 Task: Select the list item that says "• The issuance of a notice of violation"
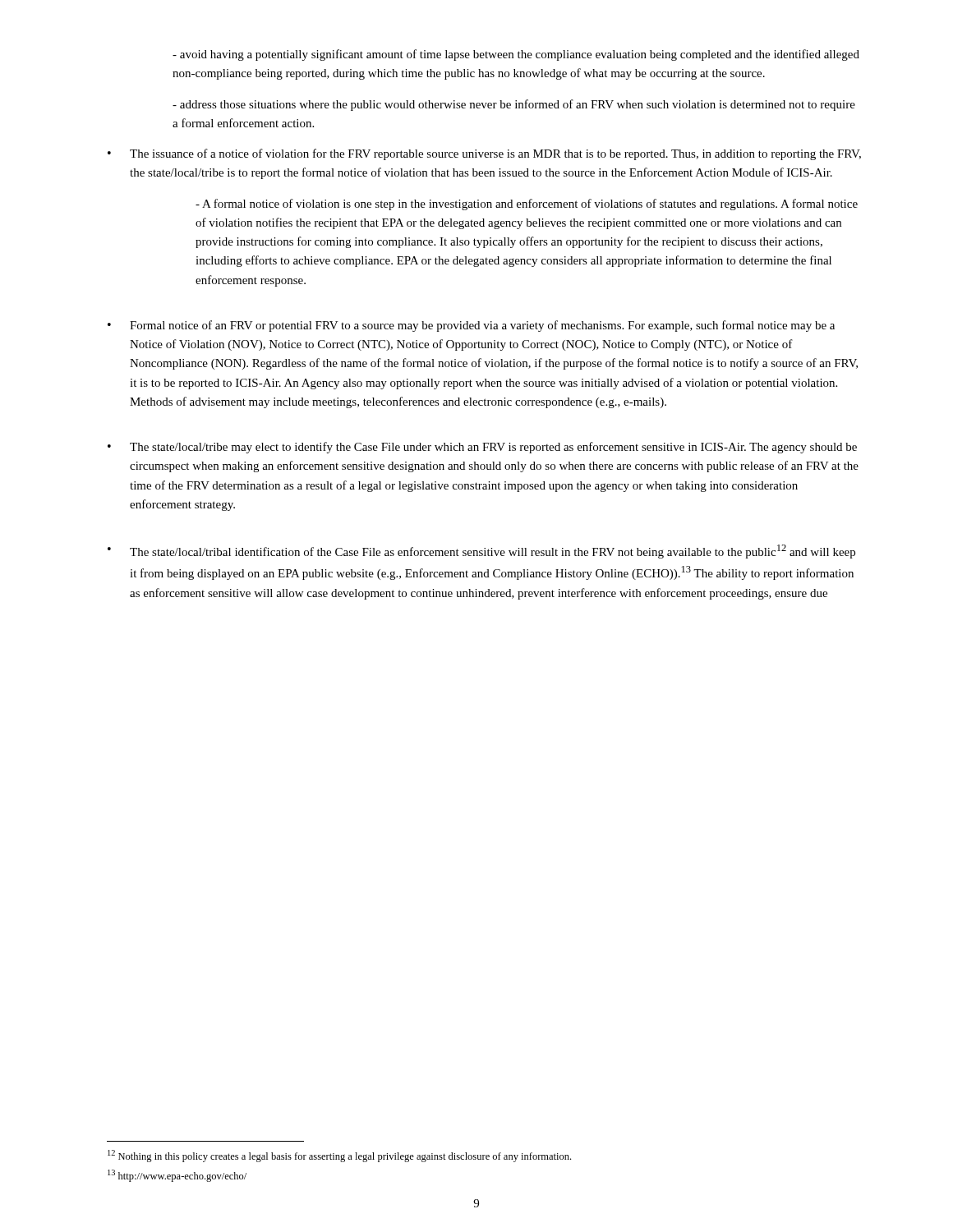click(485, 223)
